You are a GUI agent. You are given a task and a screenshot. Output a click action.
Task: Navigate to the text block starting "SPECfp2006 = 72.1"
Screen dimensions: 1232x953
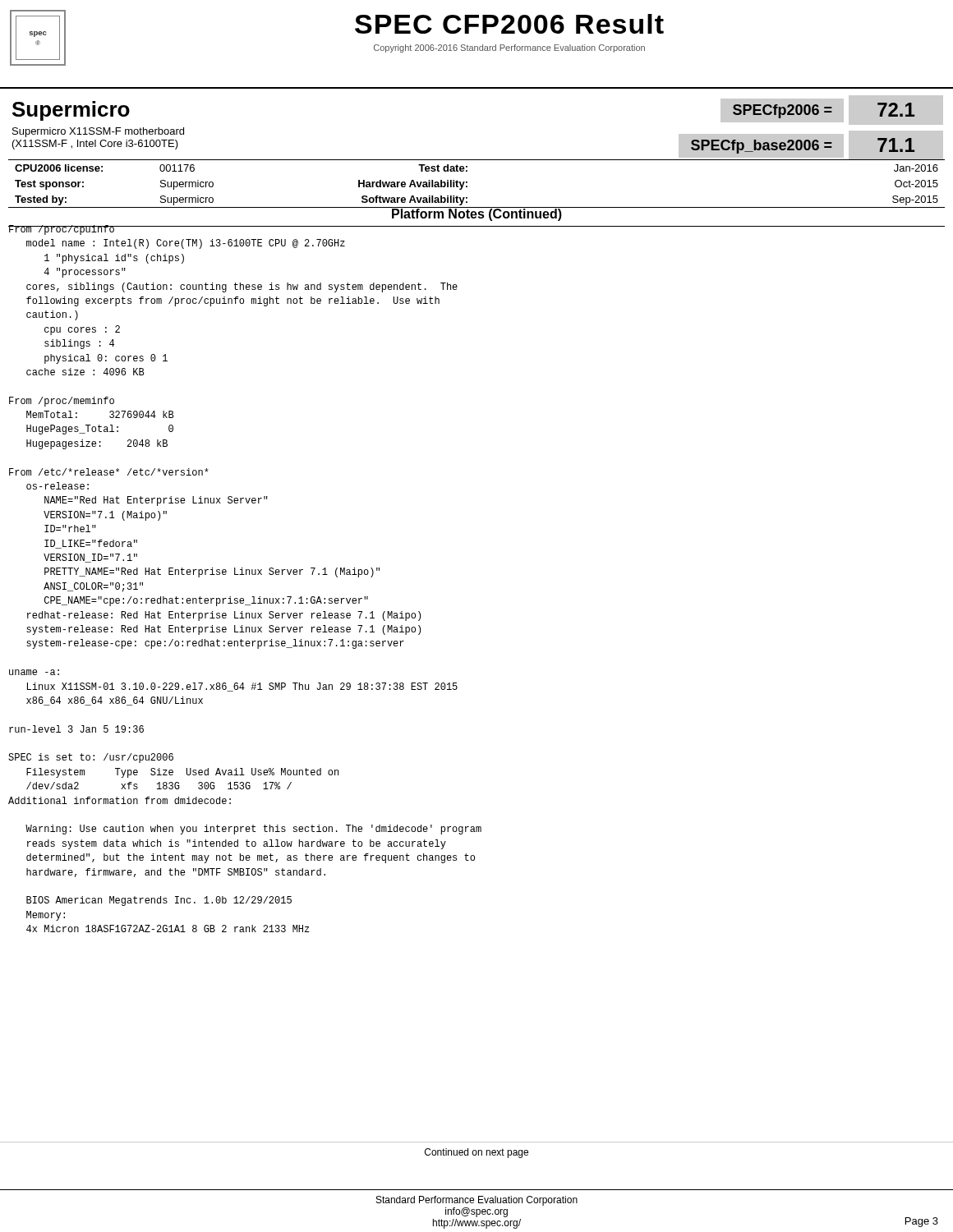coord(832,110)
